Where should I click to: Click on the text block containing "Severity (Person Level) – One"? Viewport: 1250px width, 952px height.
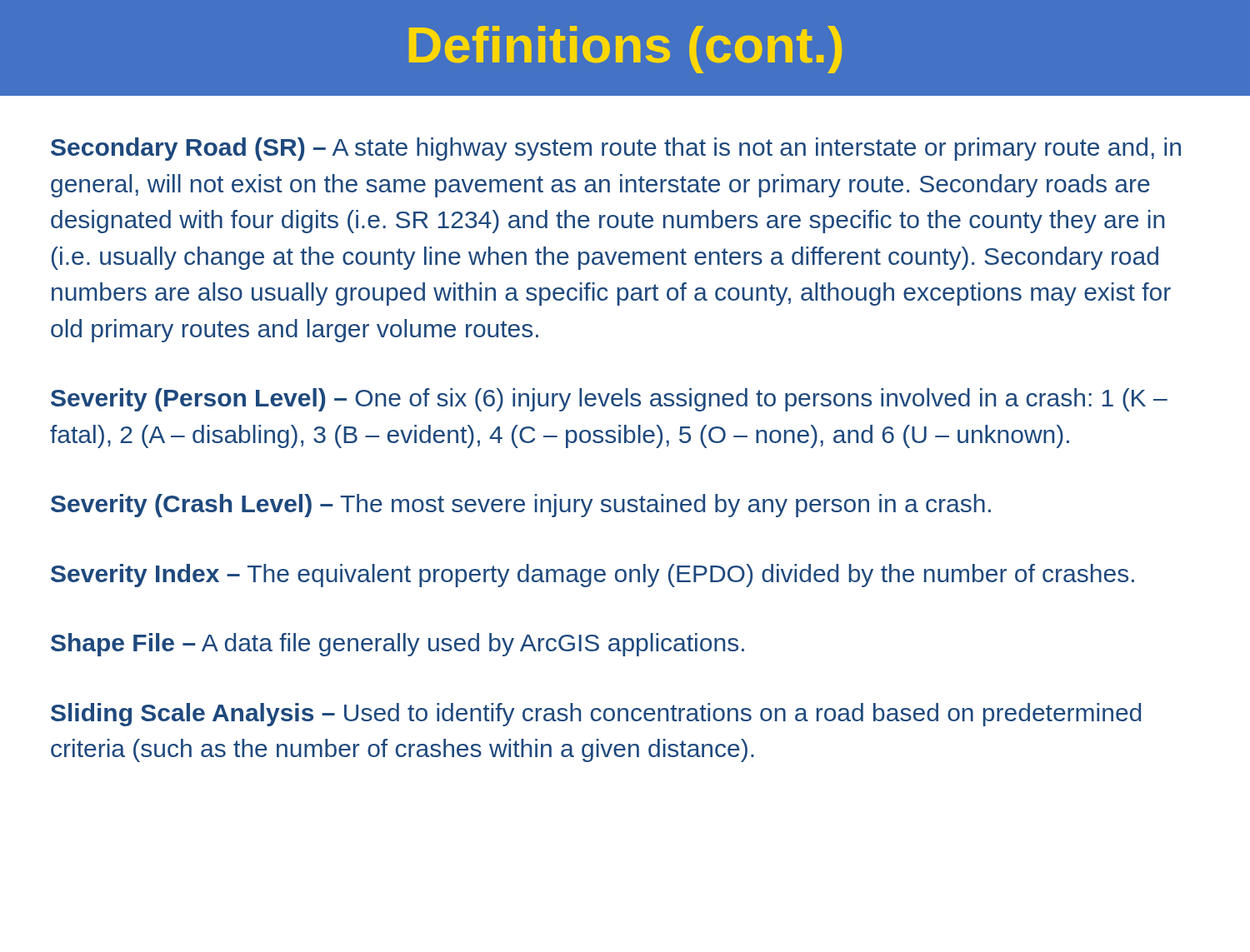click(x=609, y=416)
